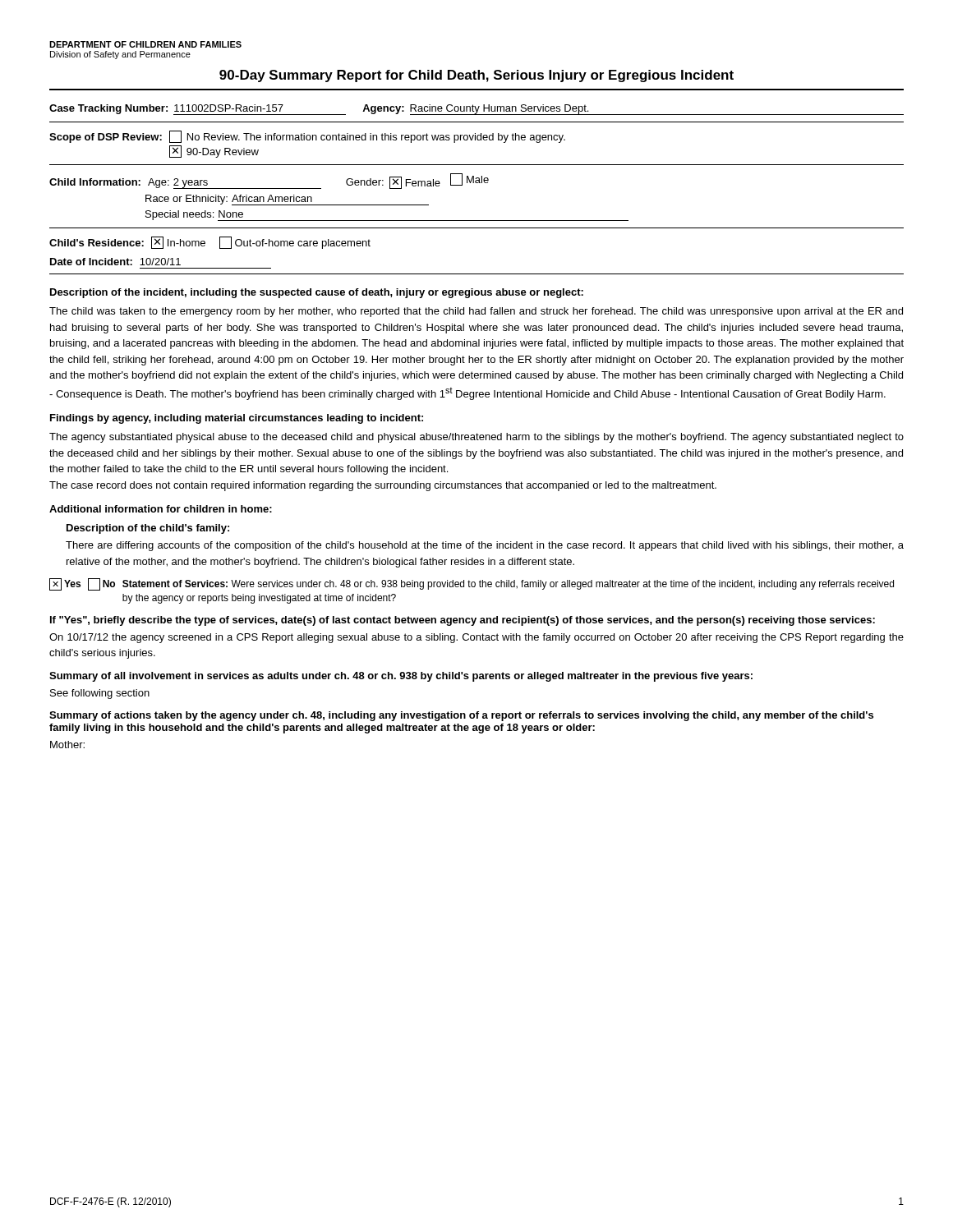Locate the text that reads "Date of Incident: 10/20/11"

point(160,262)
